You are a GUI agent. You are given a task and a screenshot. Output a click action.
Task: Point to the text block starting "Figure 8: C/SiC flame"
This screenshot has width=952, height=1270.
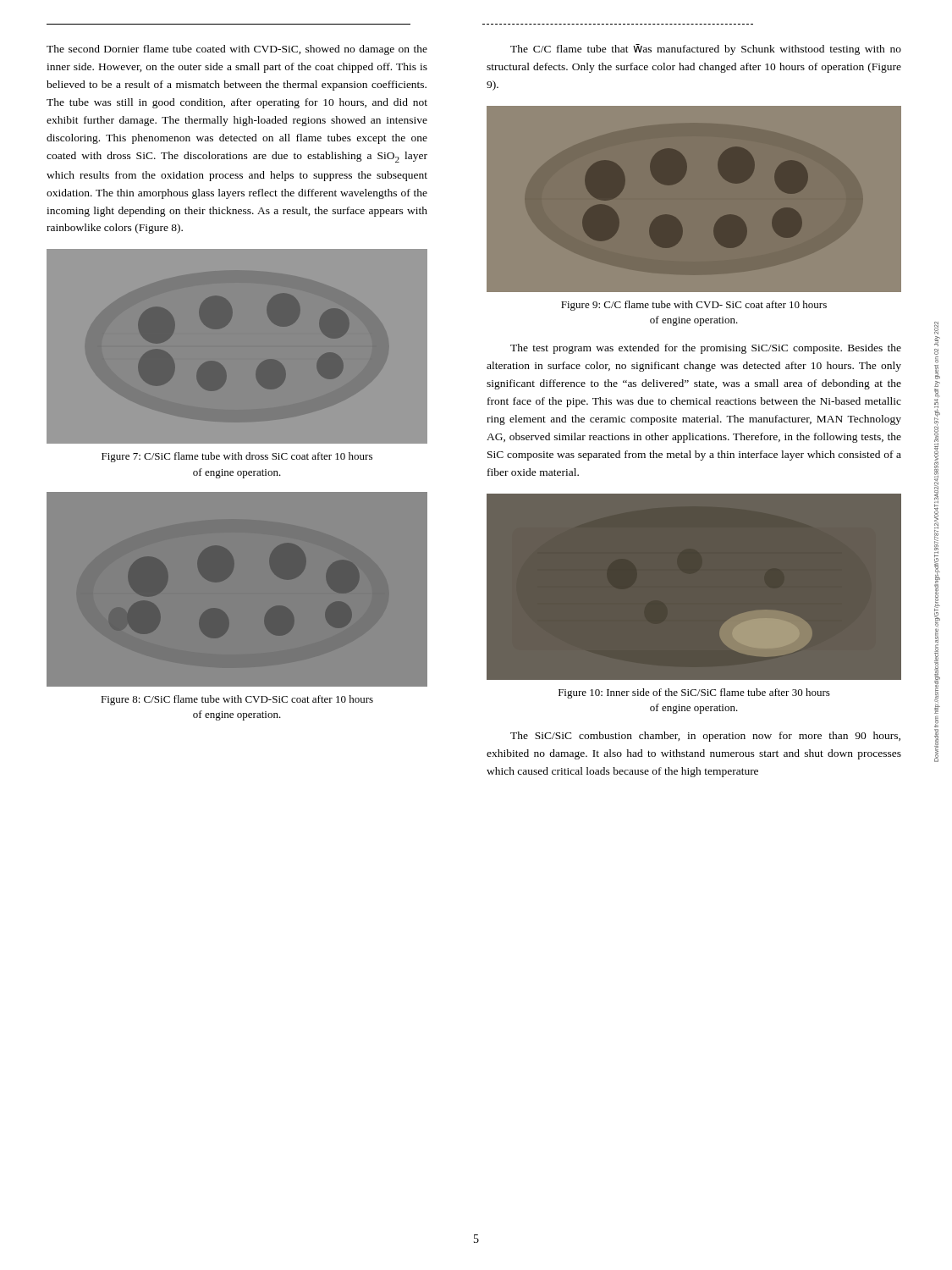click(237, 706)
